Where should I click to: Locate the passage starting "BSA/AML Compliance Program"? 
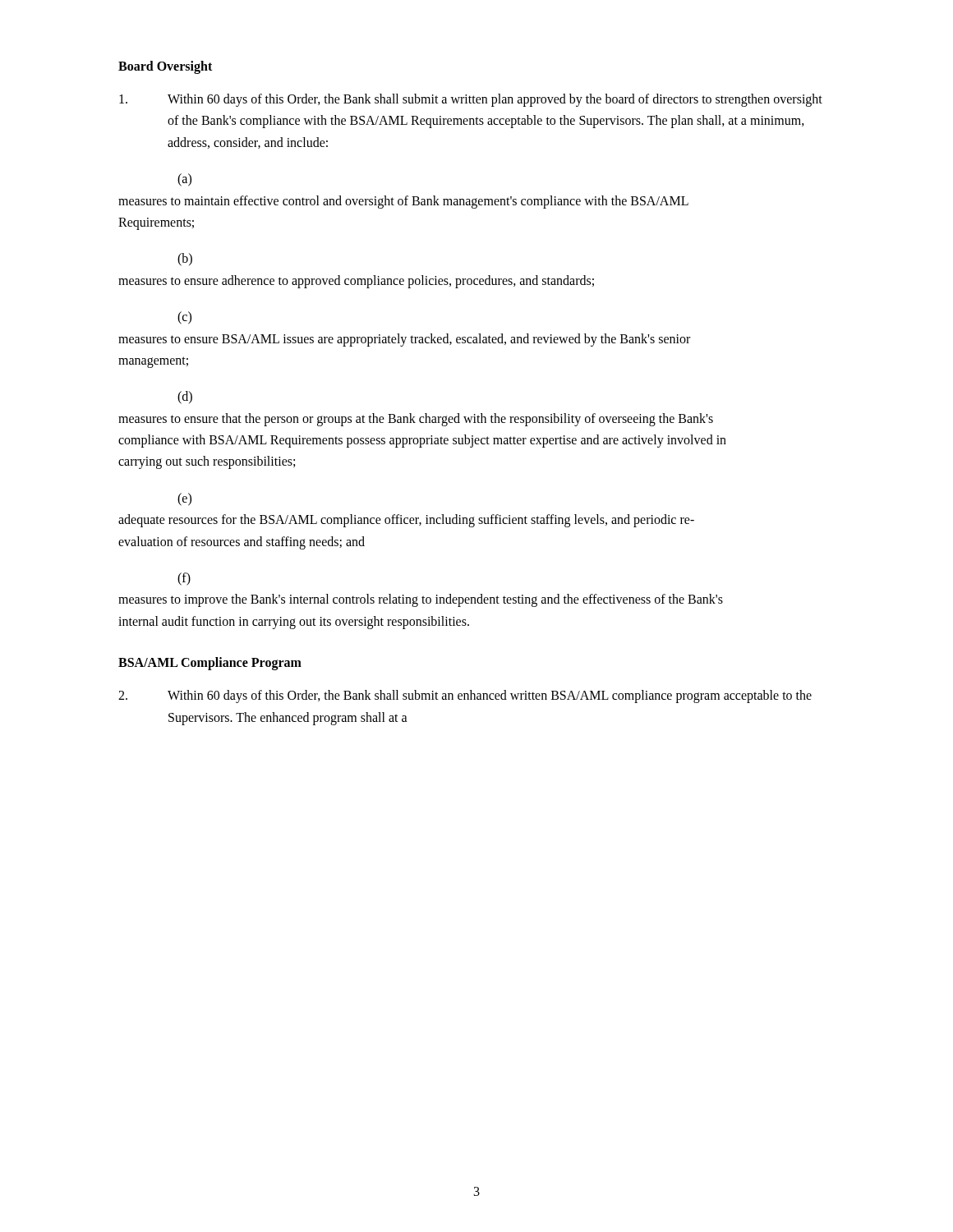click(210, 663)
